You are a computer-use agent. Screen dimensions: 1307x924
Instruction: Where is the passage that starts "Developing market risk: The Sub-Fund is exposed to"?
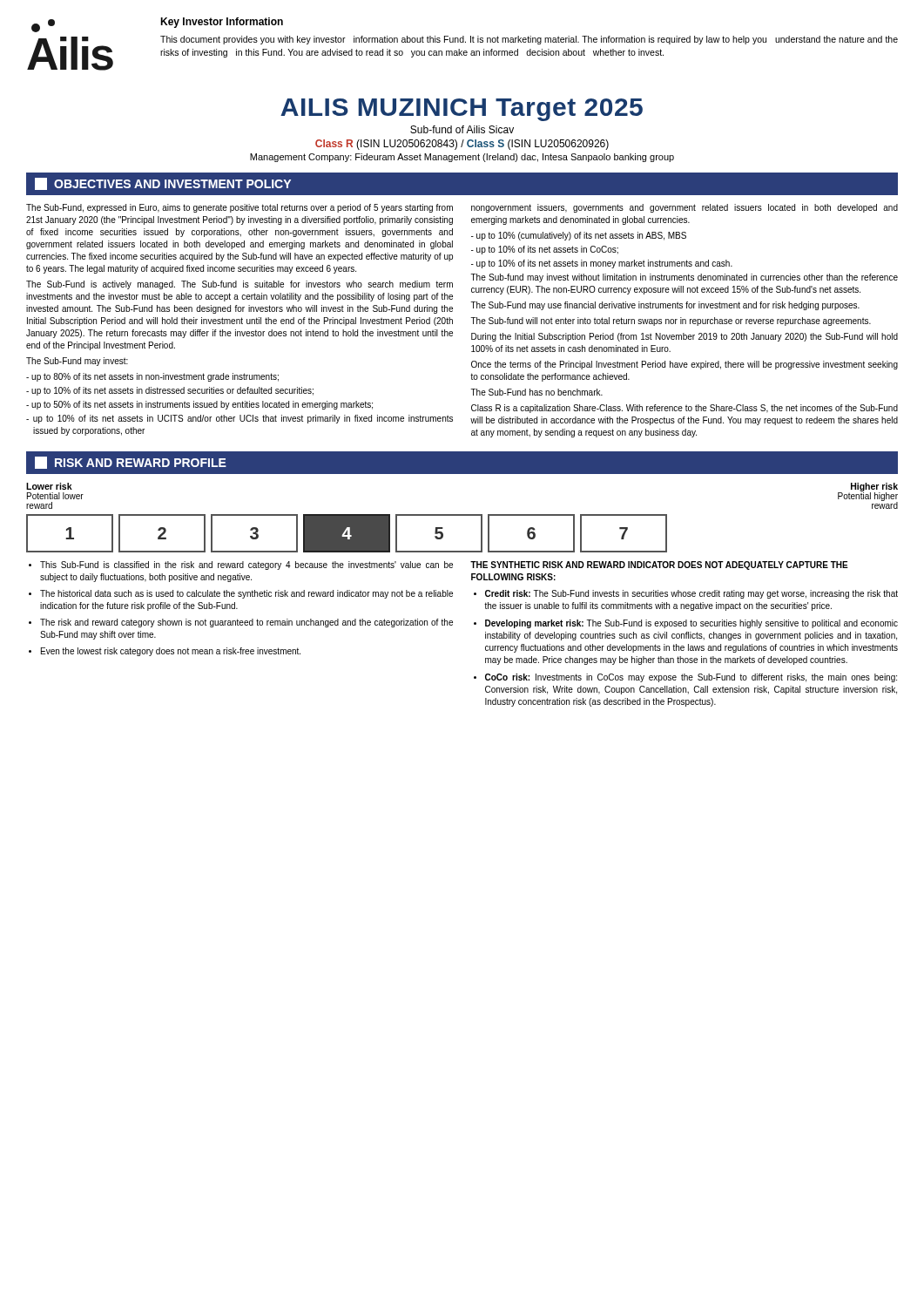[691, 642]
